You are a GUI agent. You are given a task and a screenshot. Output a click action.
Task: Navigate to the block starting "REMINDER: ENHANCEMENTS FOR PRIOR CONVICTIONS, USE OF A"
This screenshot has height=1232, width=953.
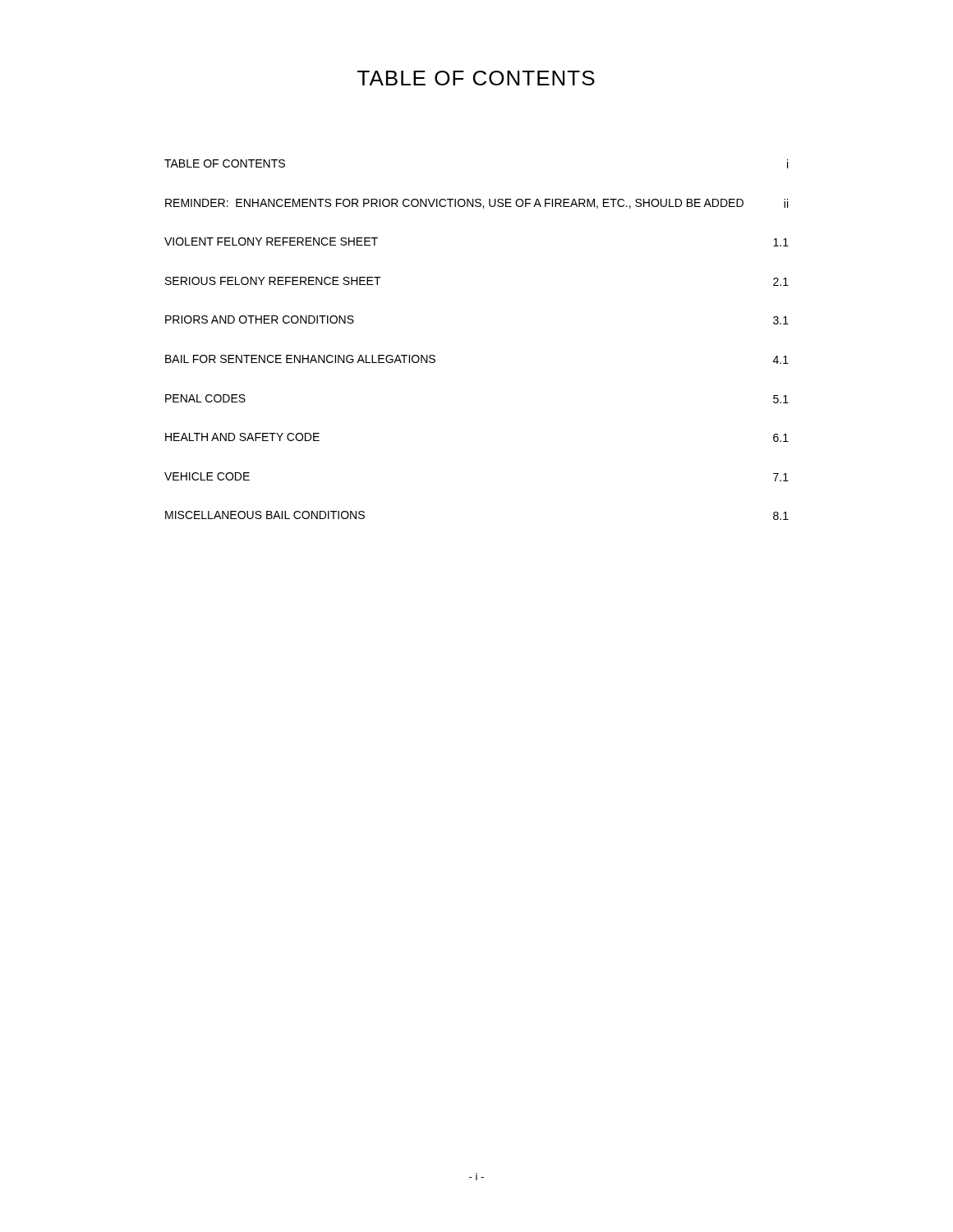coord(476,203)
